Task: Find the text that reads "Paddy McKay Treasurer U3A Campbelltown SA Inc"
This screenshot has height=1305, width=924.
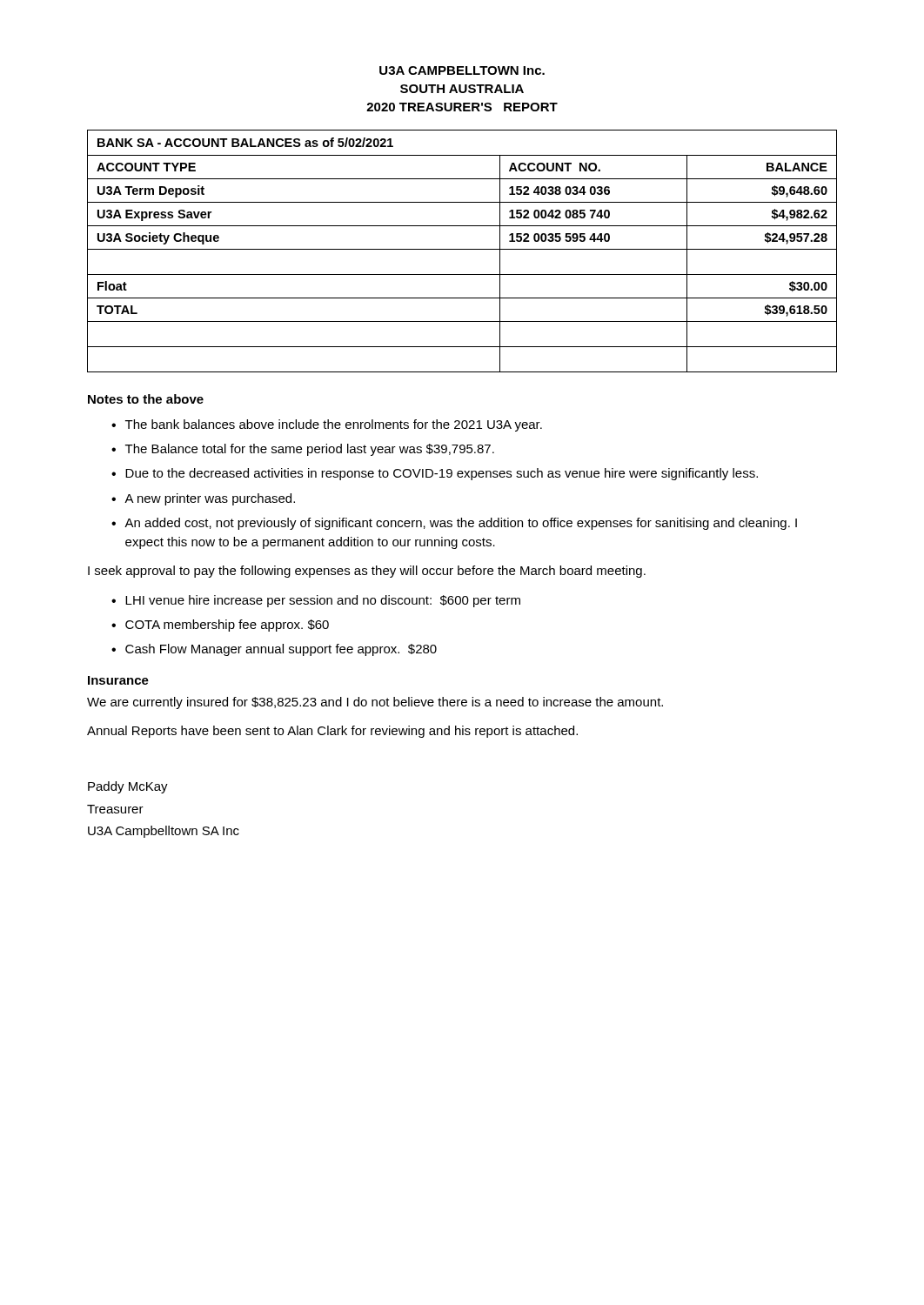Action: (128, 787)
